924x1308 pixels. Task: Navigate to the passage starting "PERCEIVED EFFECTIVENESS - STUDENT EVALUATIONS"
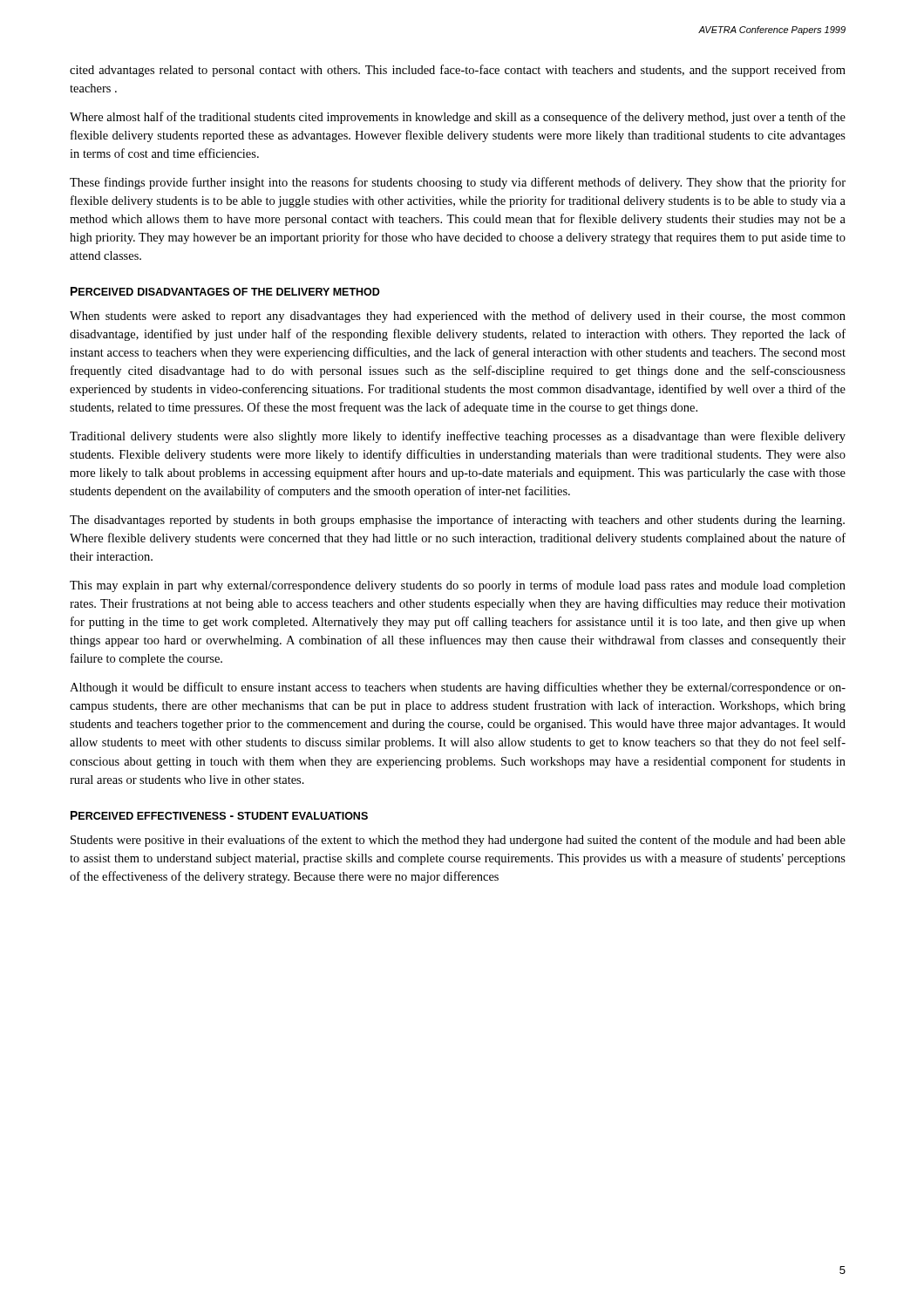coord(219,815)
